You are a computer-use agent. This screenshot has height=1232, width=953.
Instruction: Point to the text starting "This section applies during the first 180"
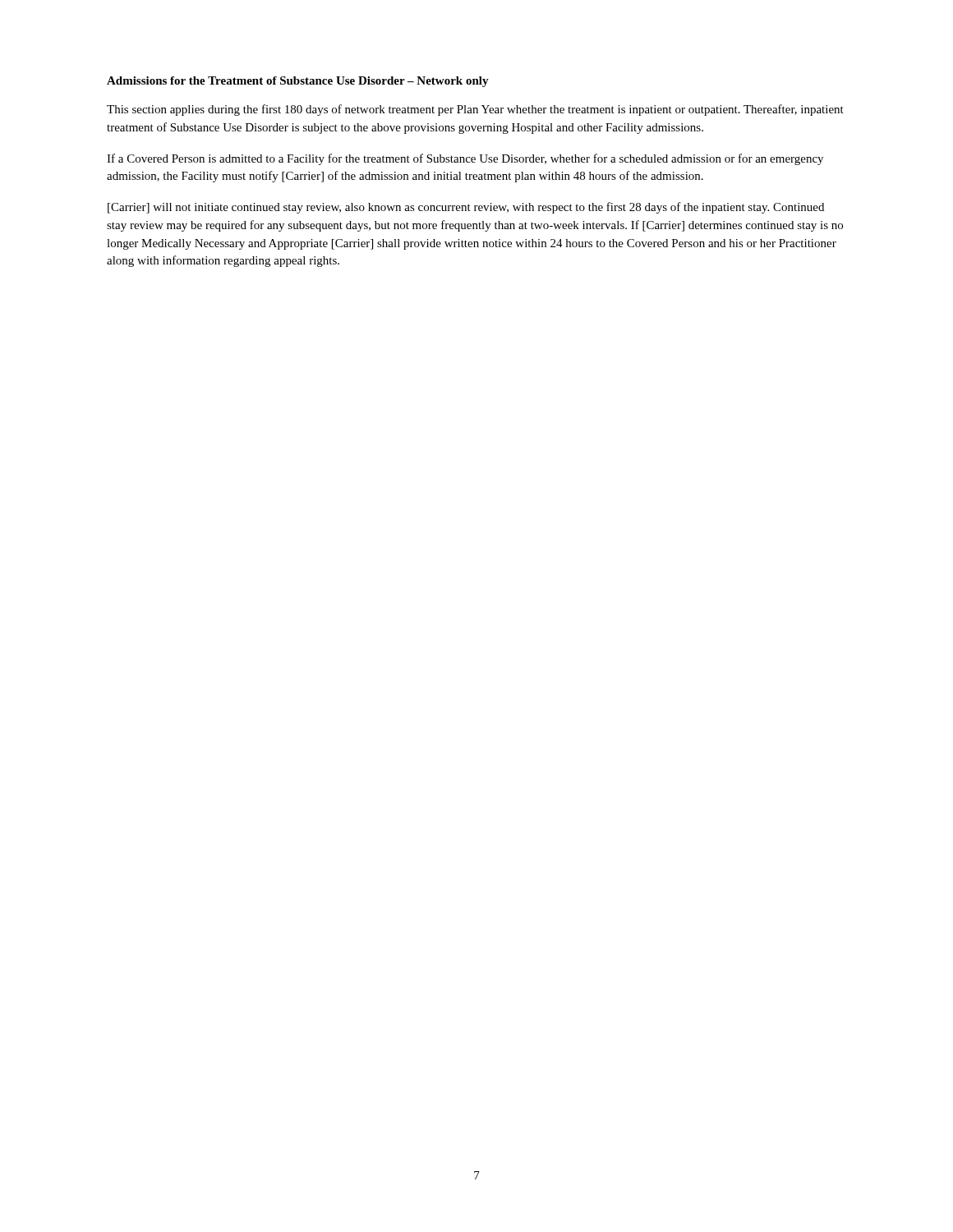point(475,118)
